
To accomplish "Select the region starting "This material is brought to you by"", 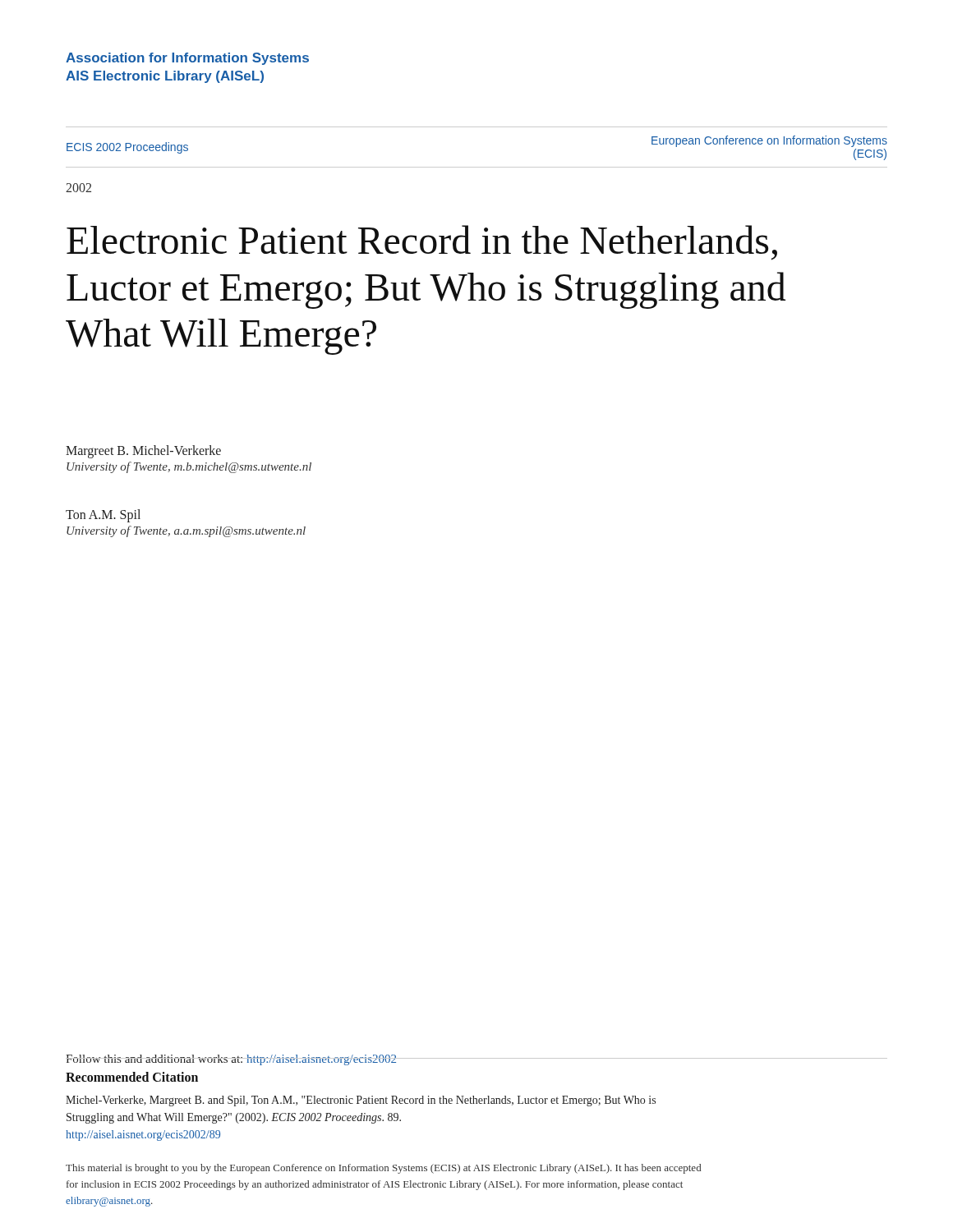I will 476,1184.
